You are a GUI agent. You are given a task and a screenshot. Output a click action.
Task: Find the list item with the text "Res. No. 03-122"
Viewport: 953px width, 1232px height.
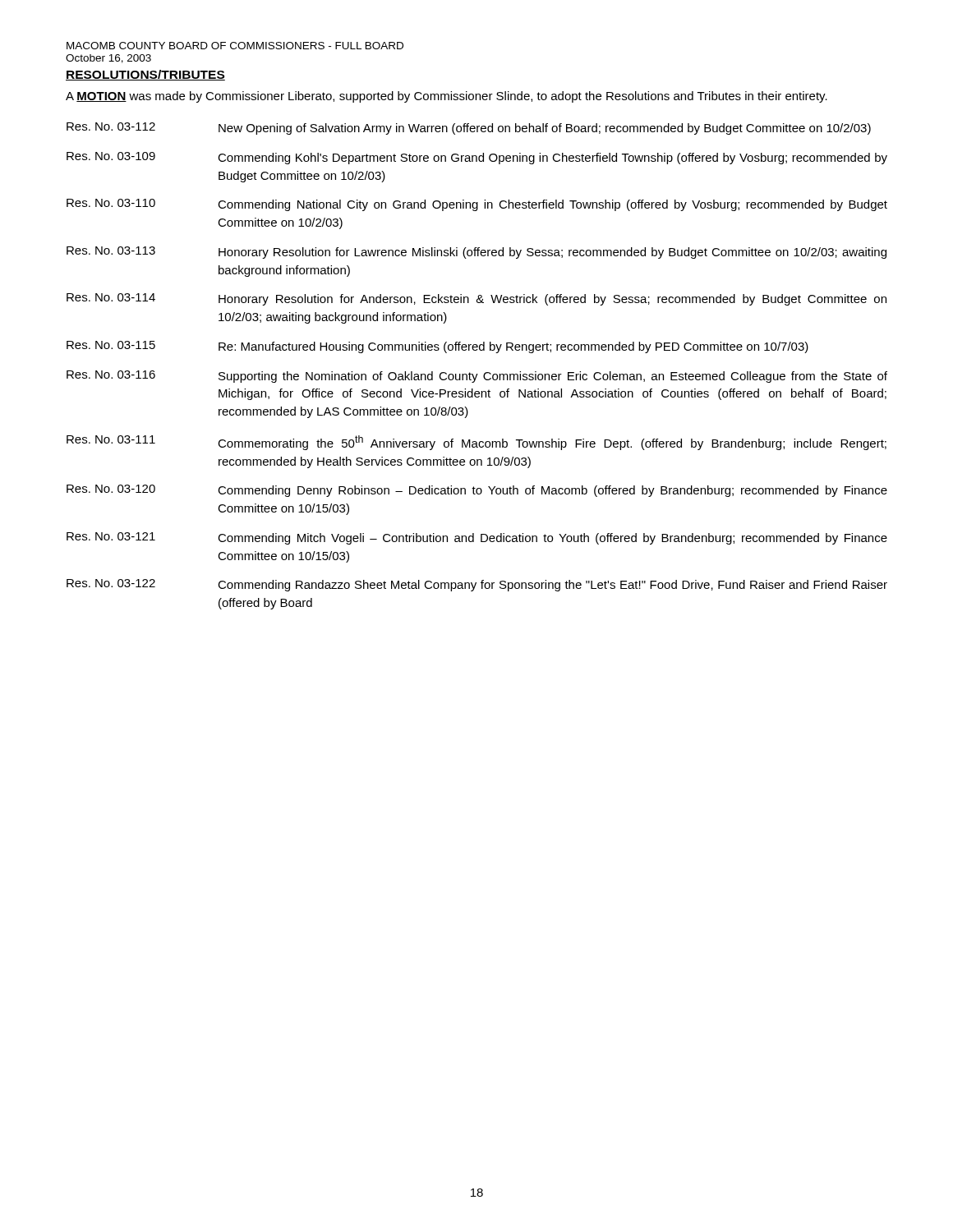point(476,594)
